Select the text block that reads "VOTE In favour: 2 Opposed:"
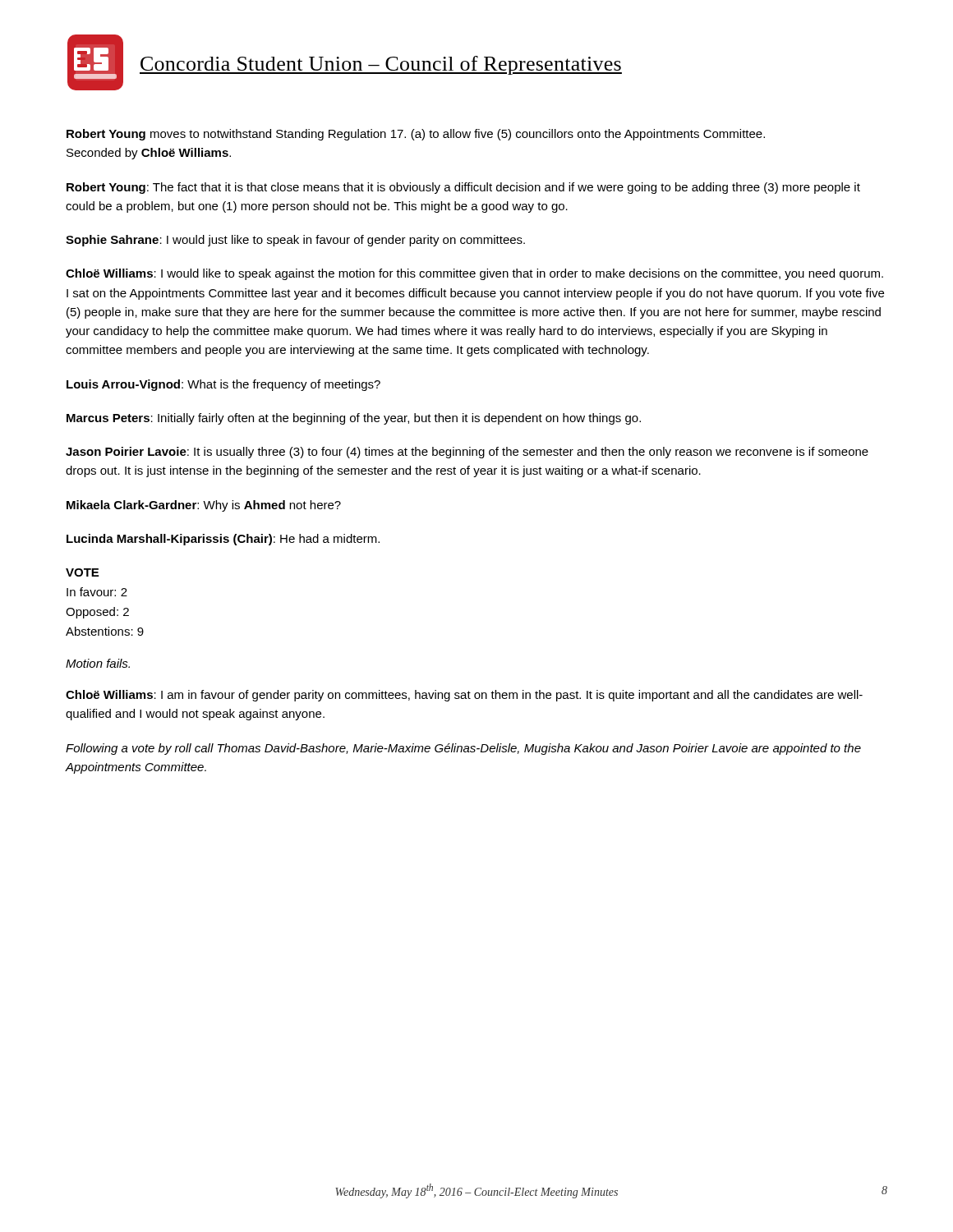 [x=105, y=602]
